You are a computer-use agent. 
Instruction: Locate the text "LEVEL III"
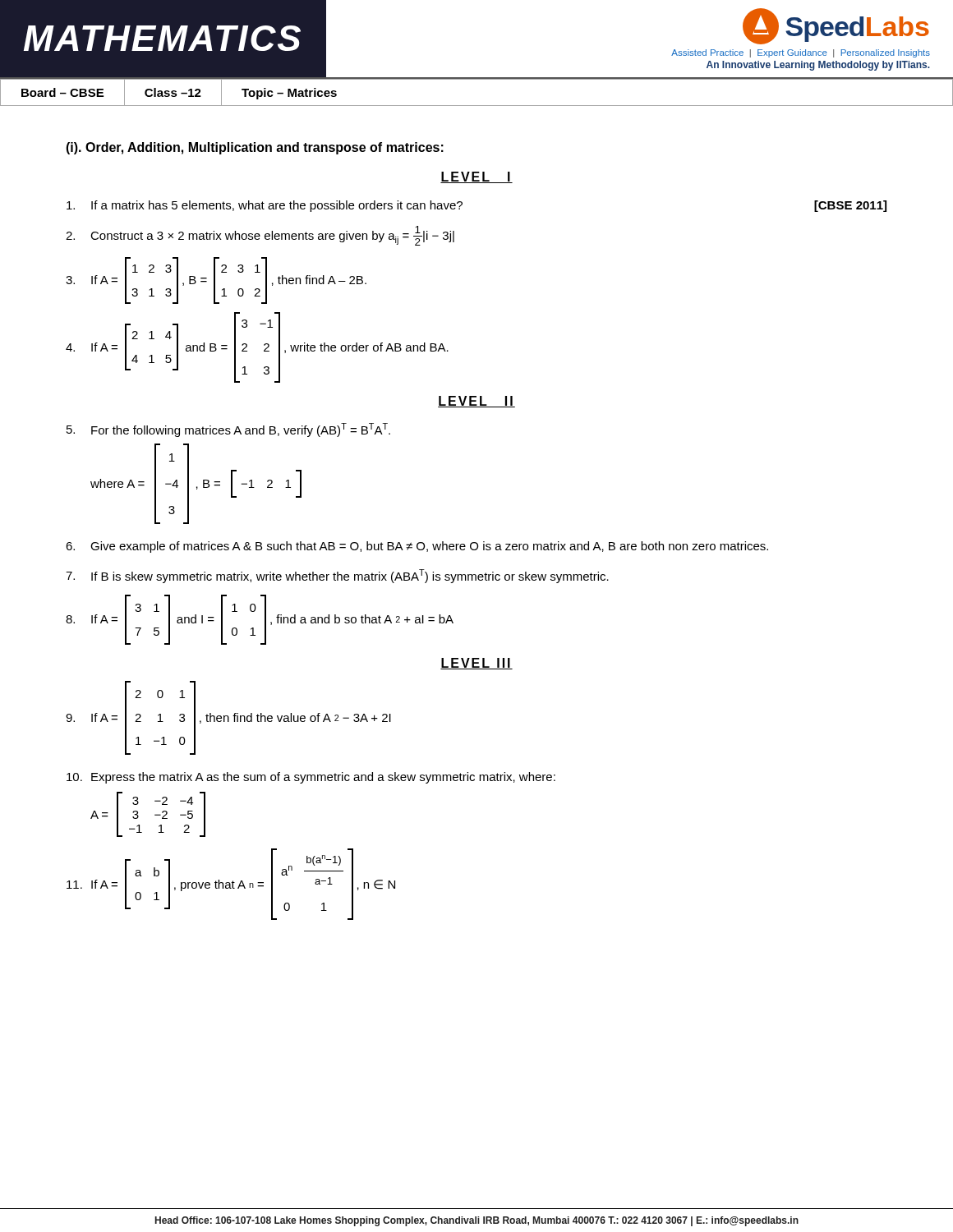pyautogui.click(x=476, y=663)
